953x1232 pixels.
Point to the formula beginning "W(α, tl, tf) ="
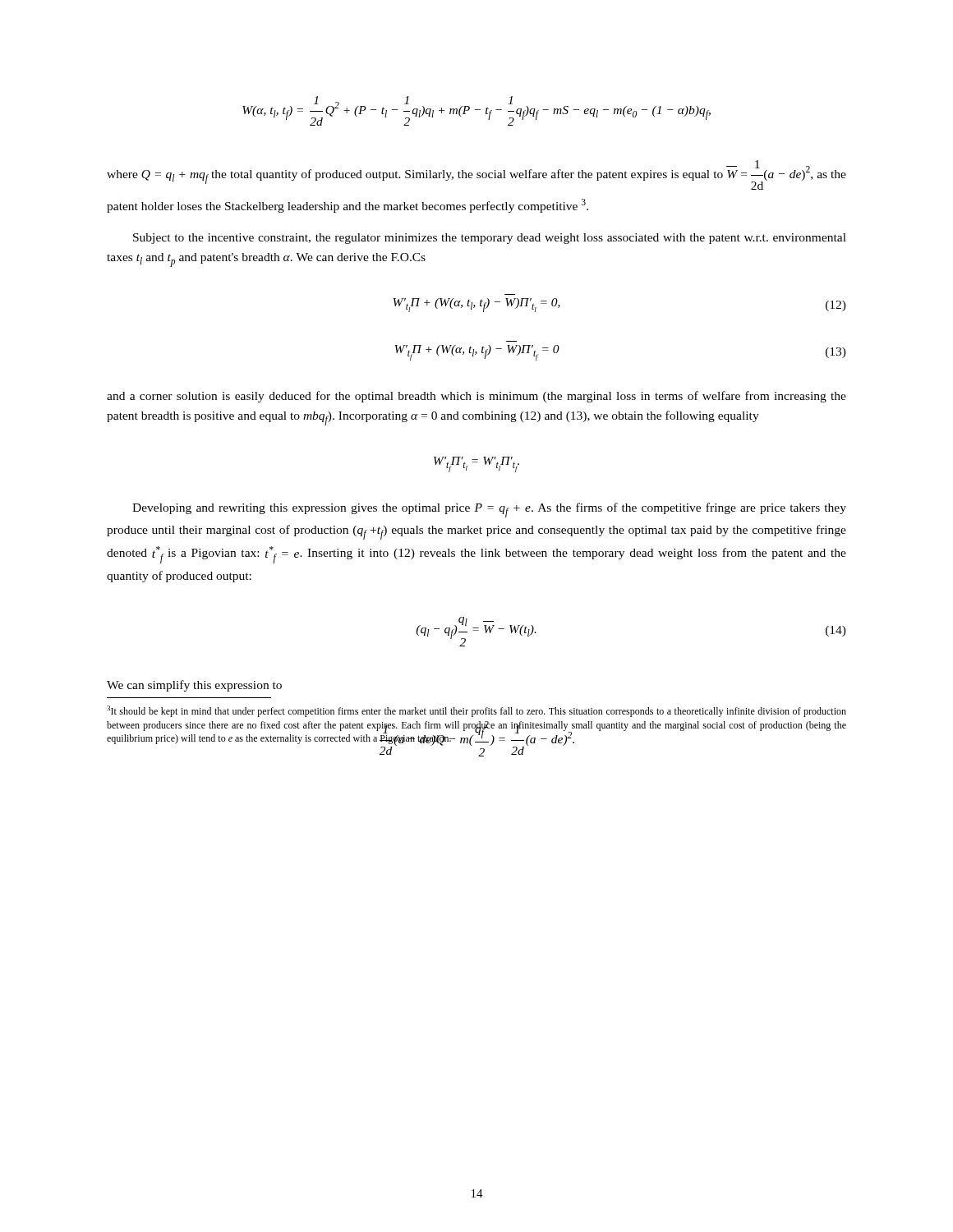pos(476,111)
